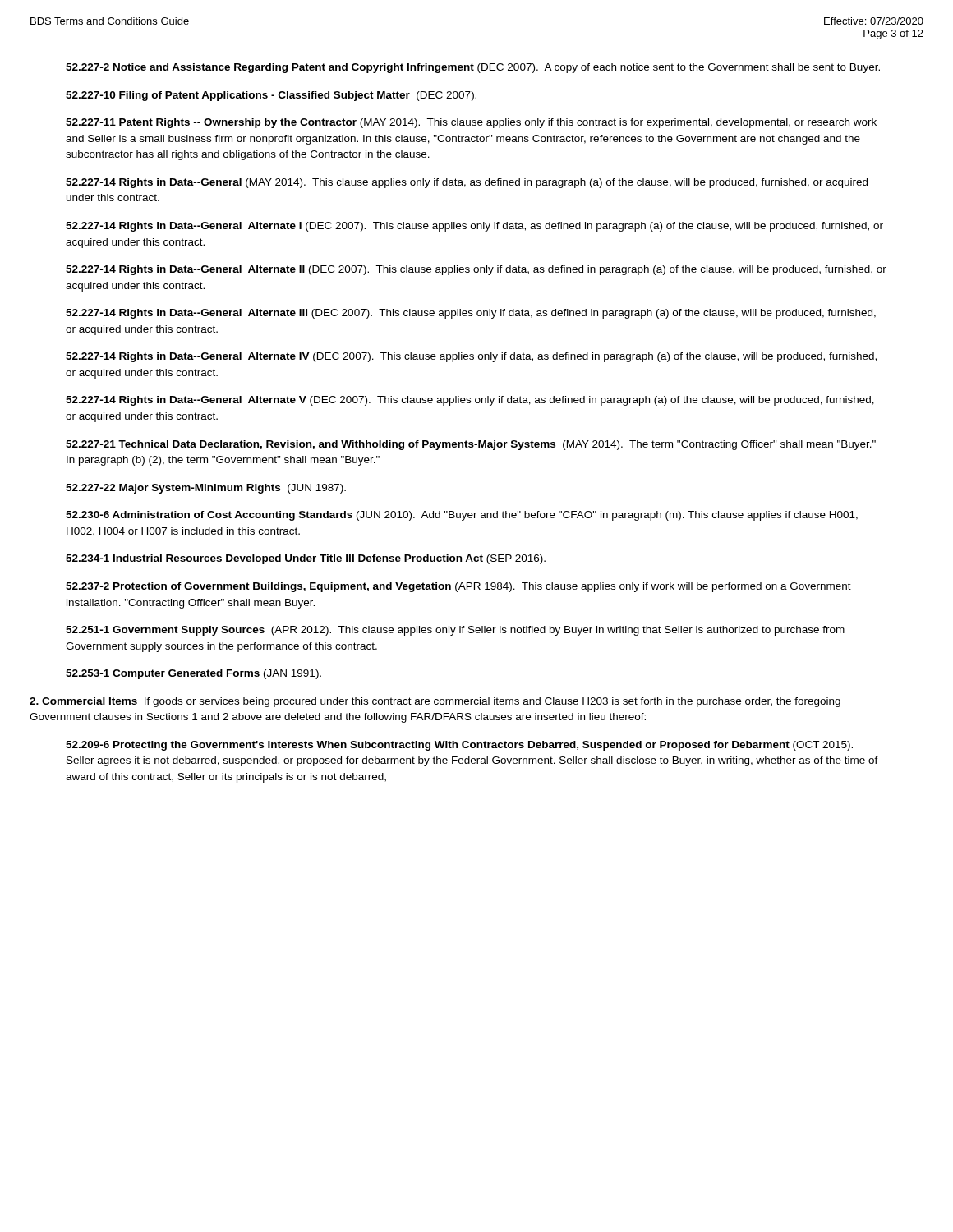Click on the element starting "230-6 Administration of Cost"
953x1232 pixels.
click(x=462, y=523)
